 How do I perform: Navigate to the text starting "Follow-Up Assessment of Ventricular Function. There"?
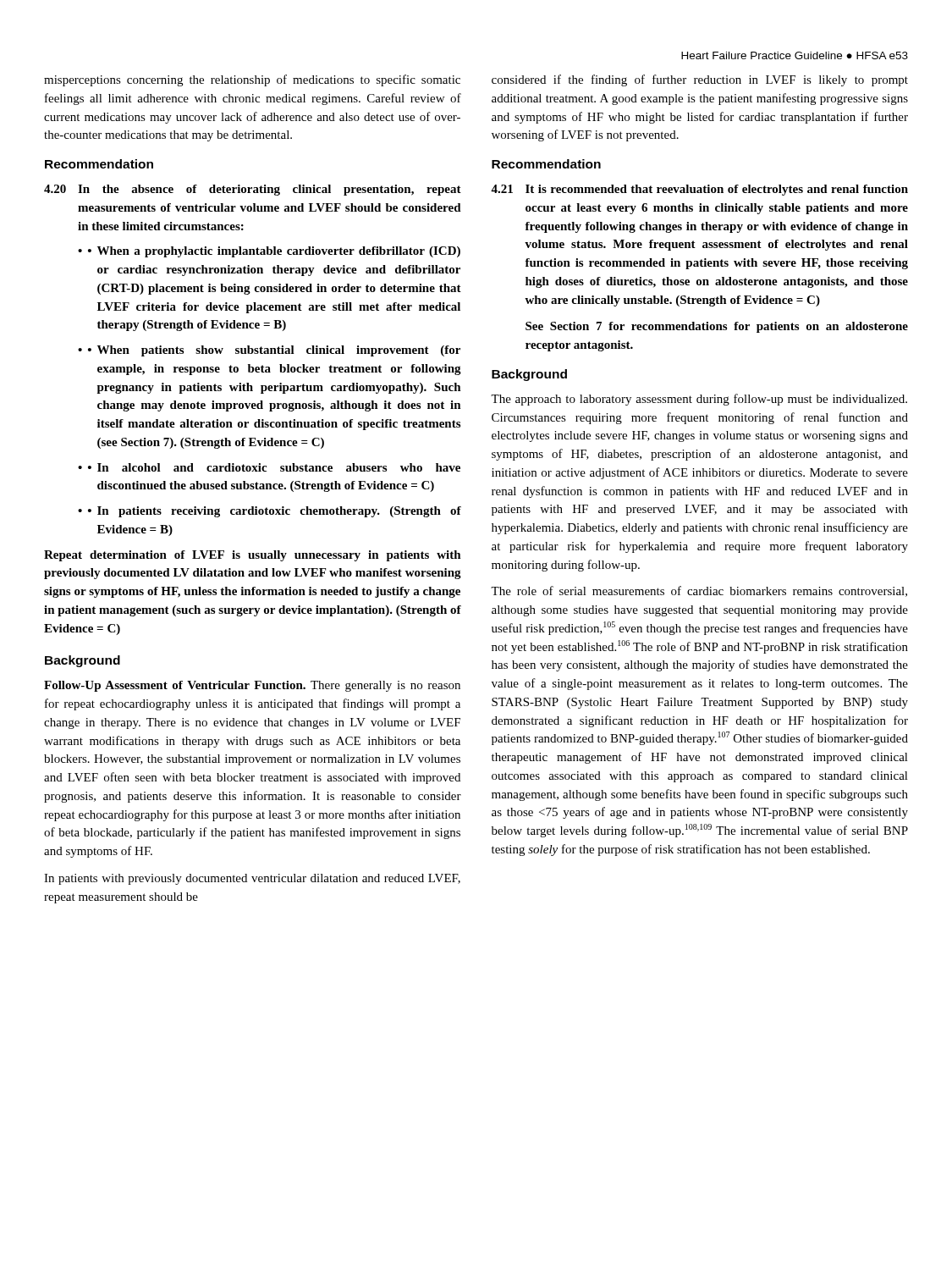click(252, 791)
